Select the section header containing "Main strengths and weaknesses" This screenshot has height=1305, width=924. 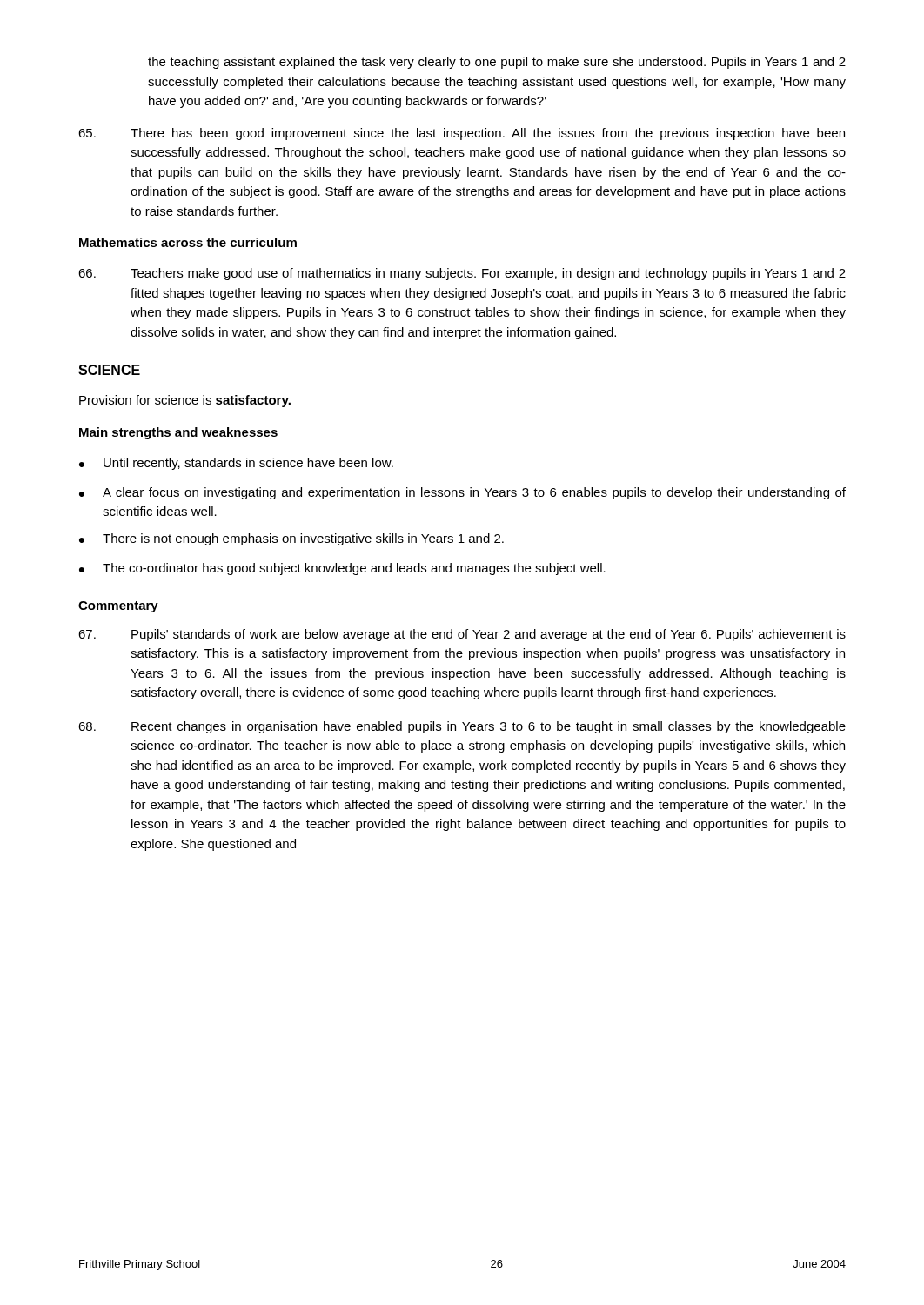click(178, 431)
